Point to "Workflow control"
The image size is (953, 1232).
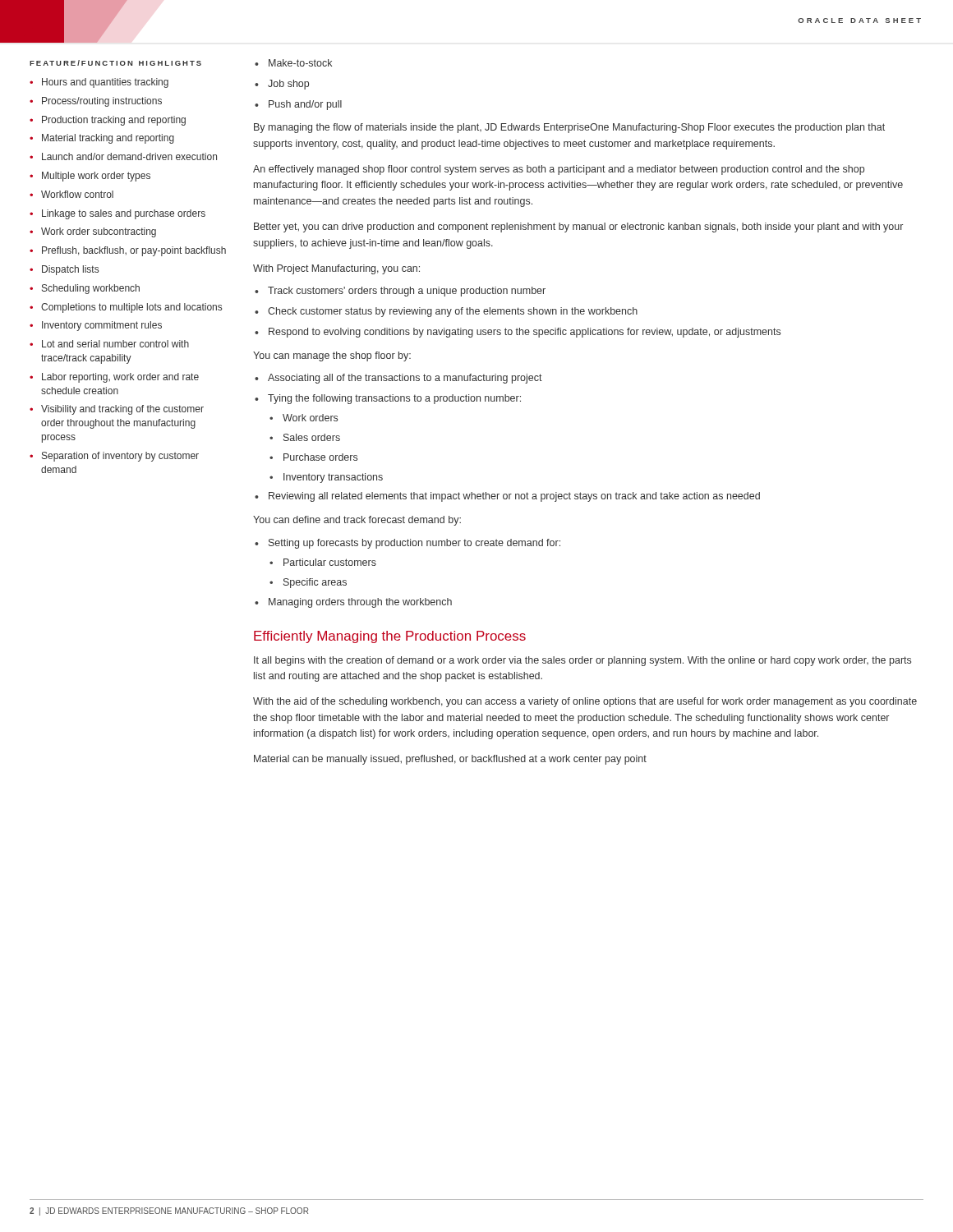click(77, 194)
